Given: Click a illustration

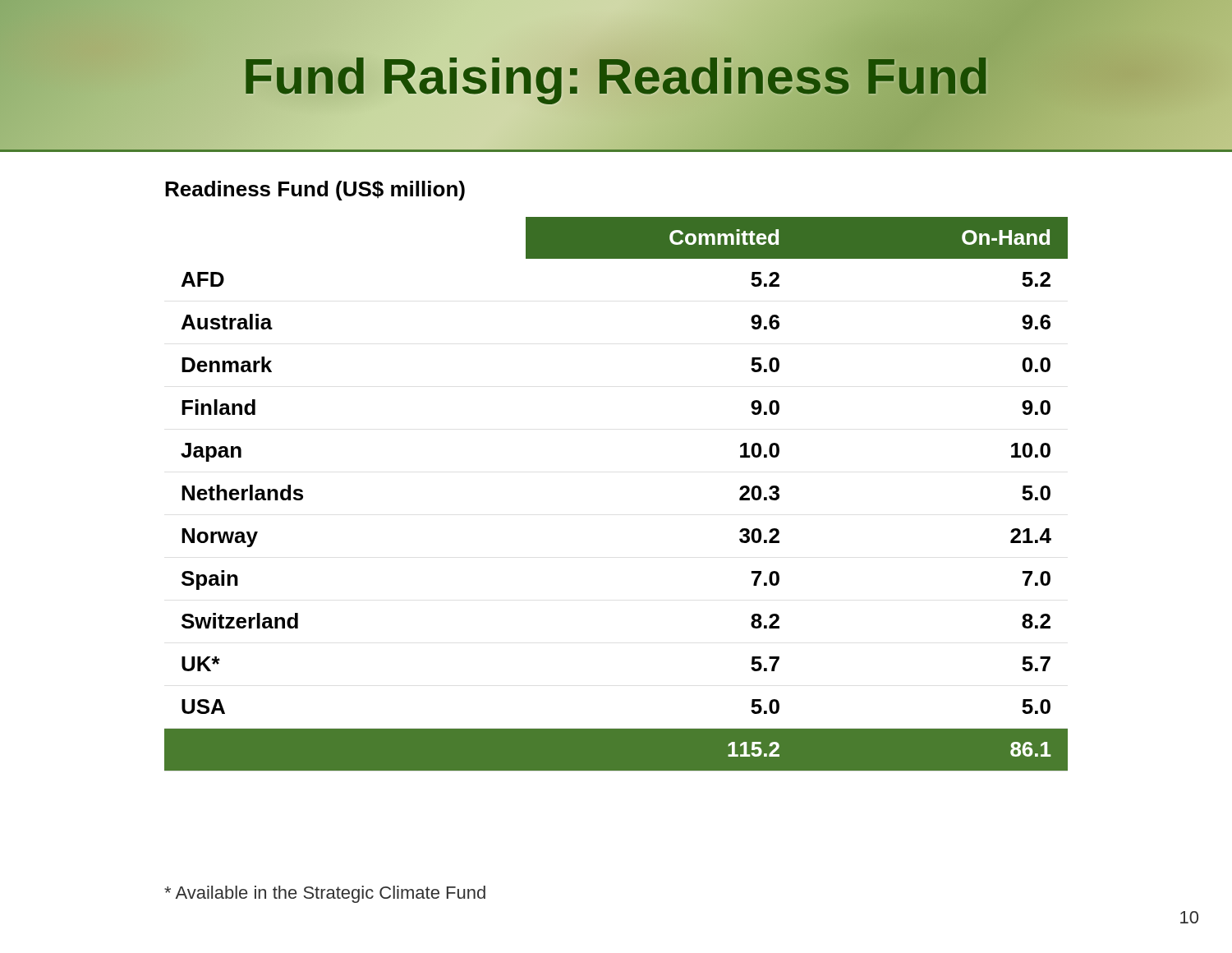Looking at the screenshot, I should [x=616, y=76].
